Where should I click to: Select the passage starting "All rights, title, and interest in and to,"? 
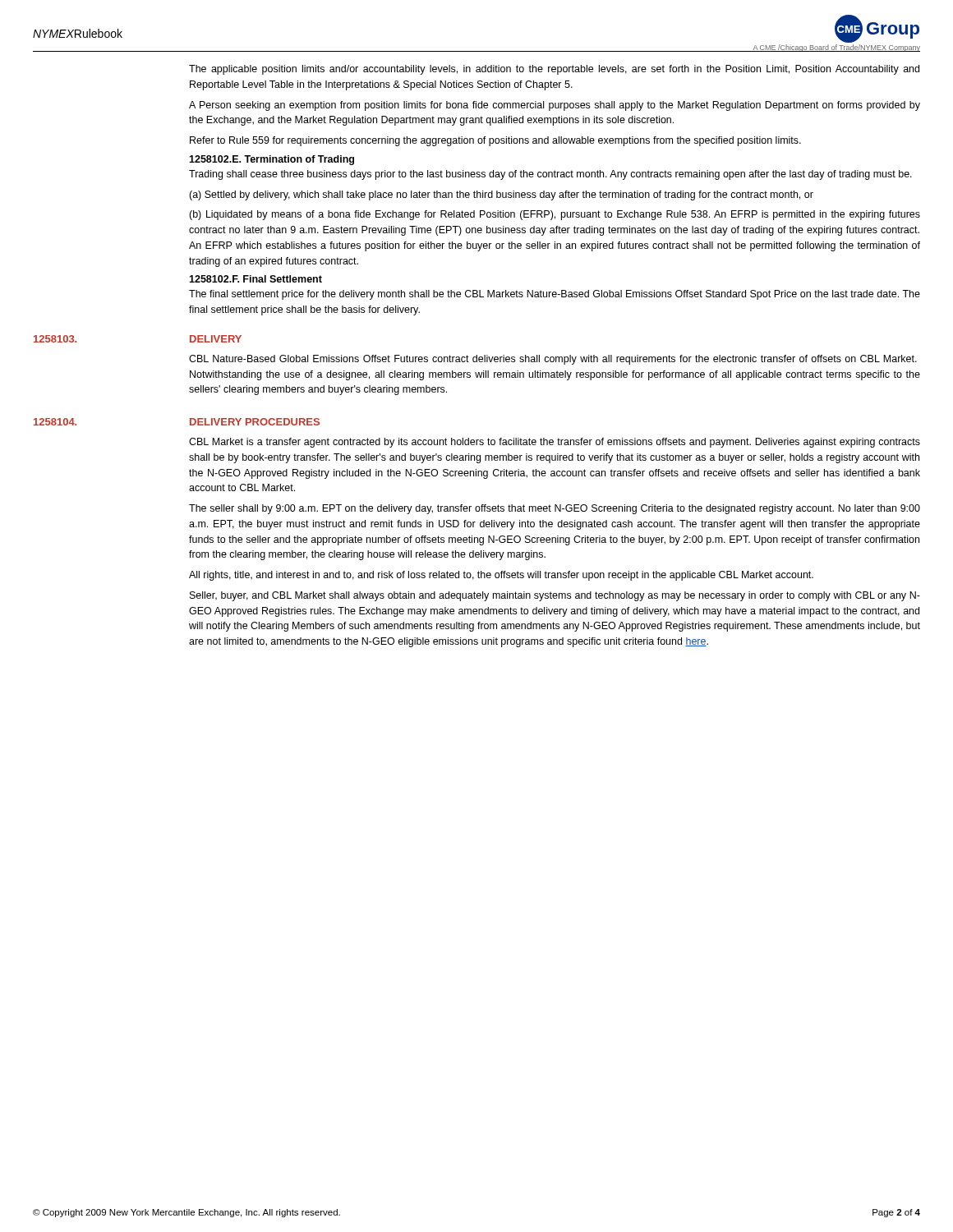(x=502, y=575)
